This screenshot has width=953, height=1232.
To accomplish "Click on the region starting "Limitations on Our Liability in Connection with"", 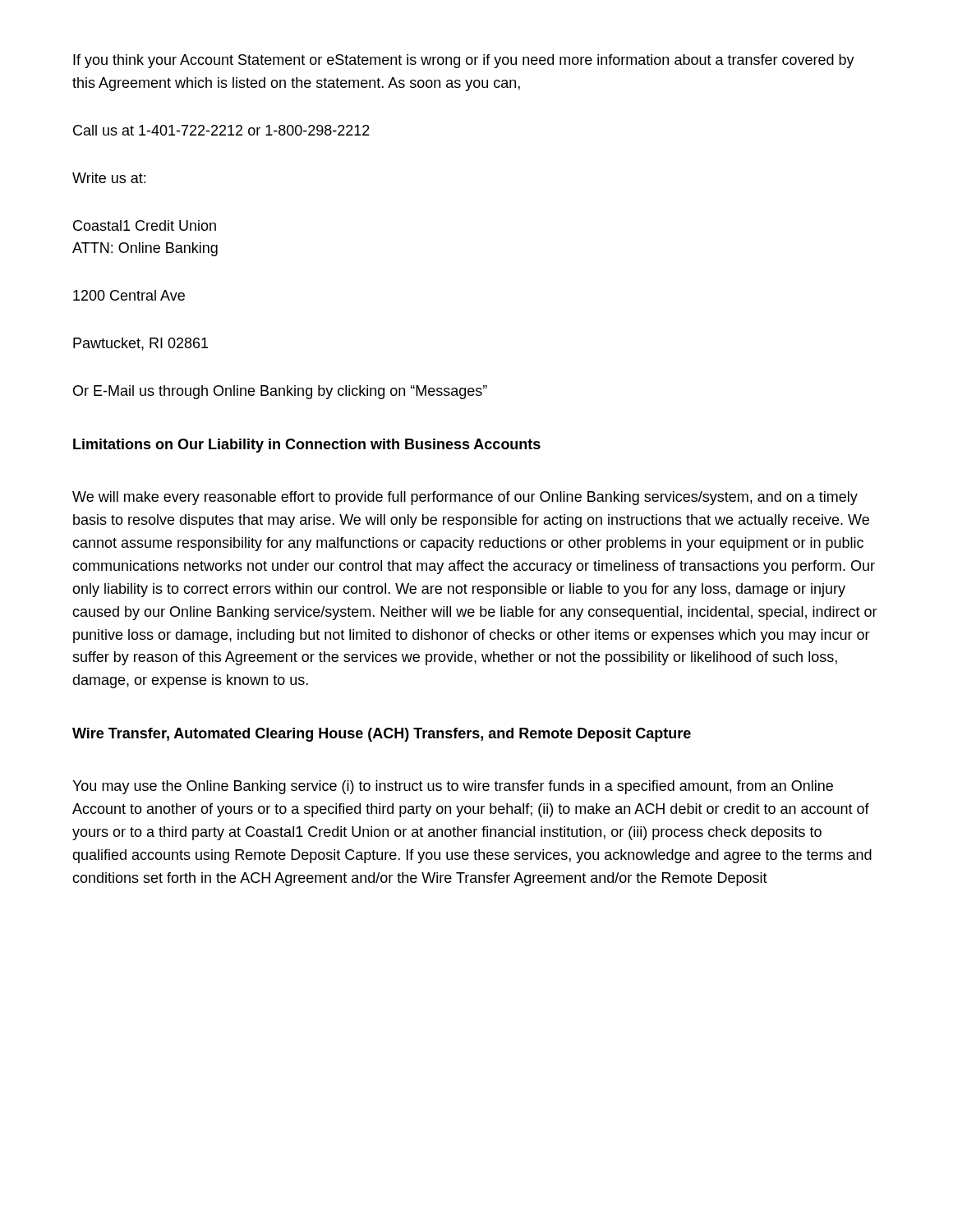I will tap(307, 444).
